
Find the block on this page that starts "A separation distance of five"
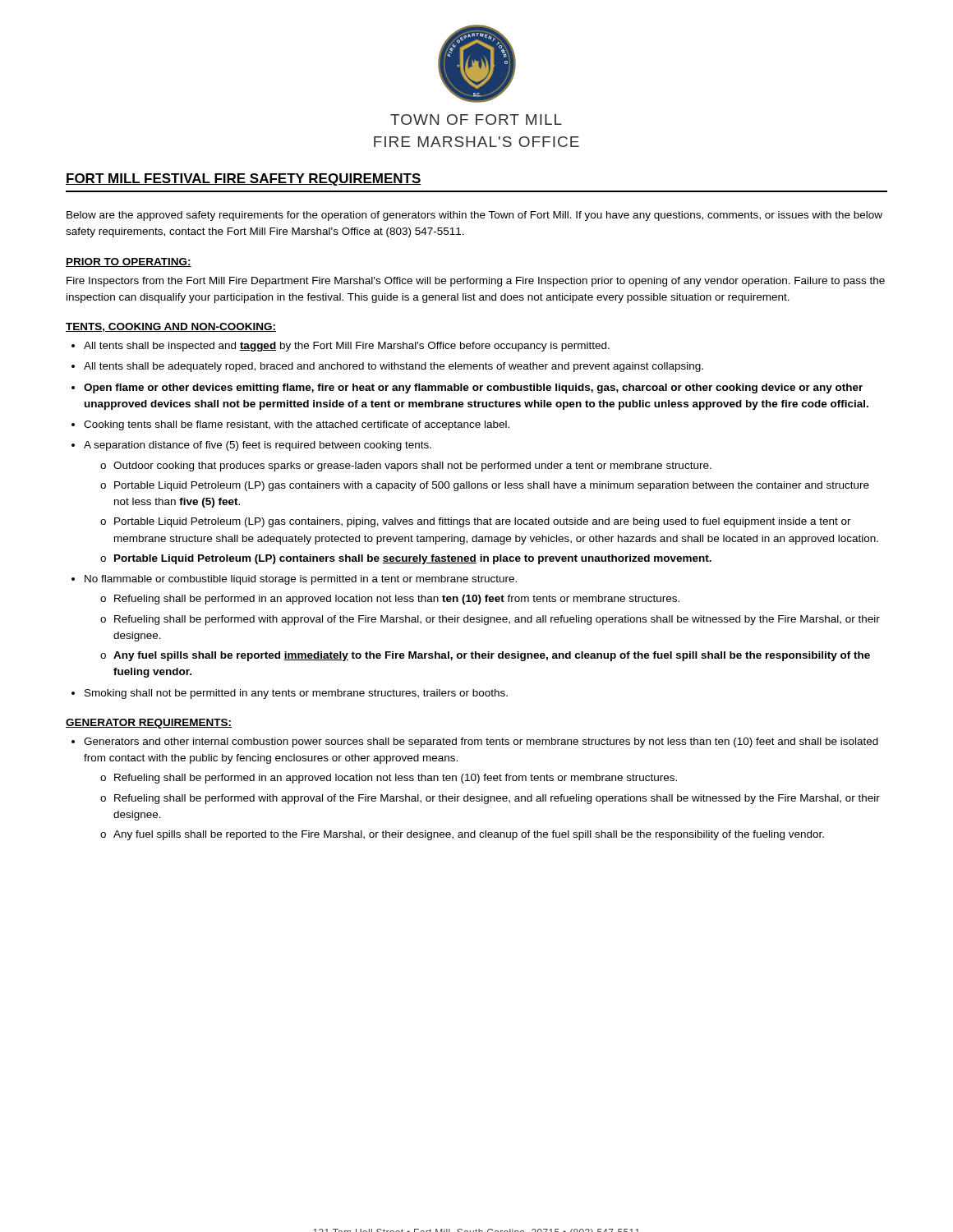258,446
